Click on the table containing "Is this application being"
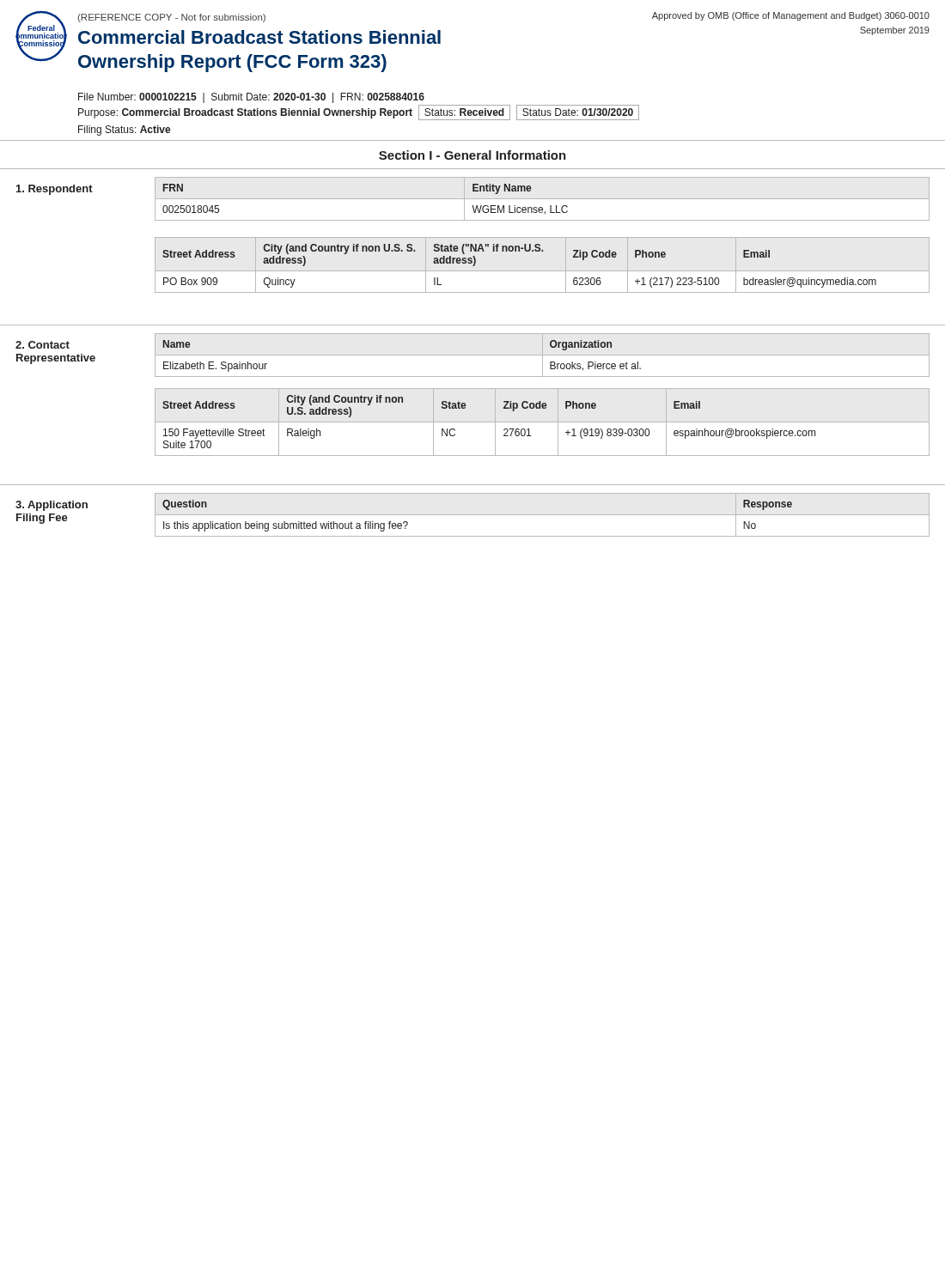Viewport: 945px width, 1288px height. coord(542,515)
